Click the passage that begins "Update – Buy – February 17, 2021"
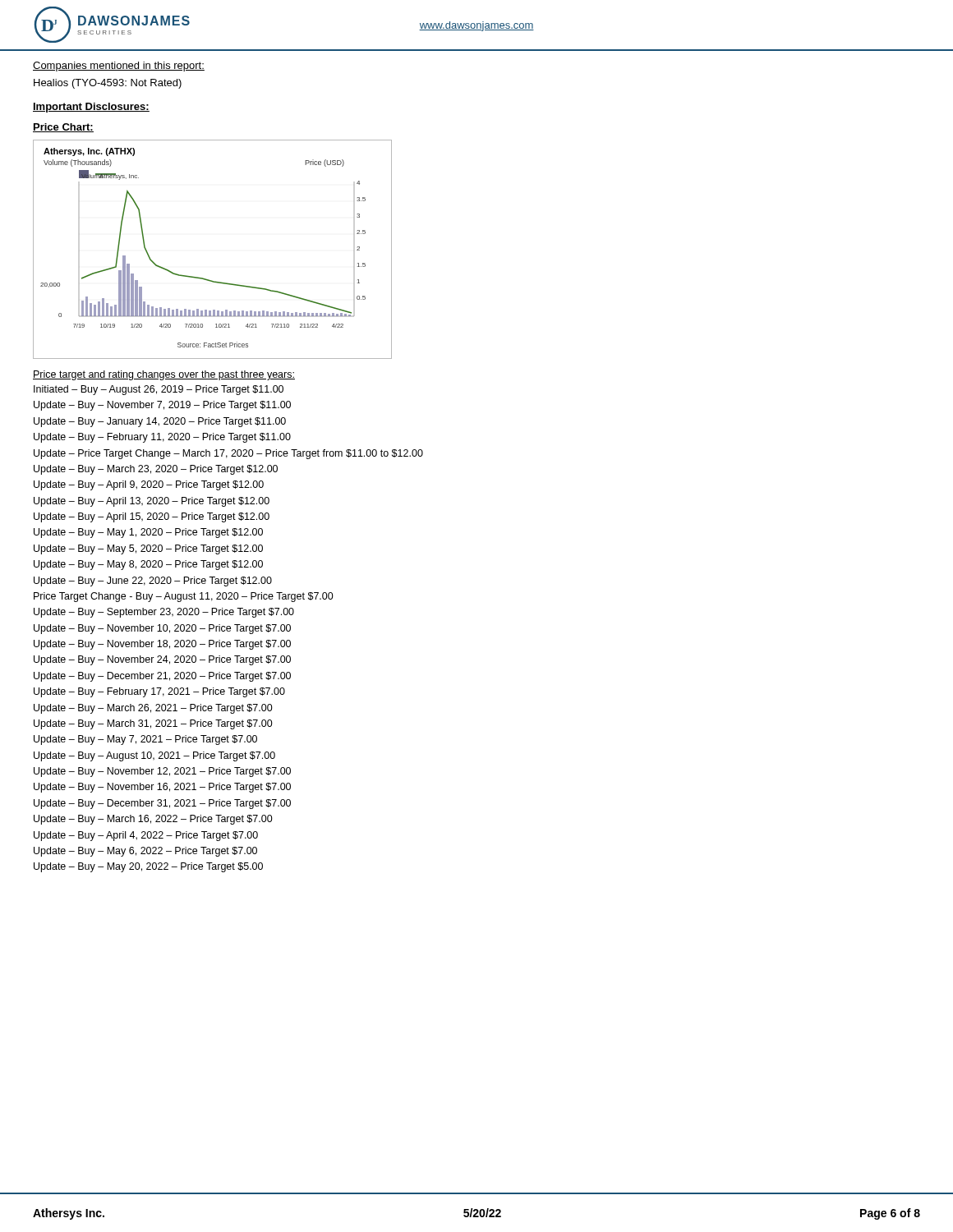The height and width of the screenshot is (1232, 953). (x=159, y=692)
